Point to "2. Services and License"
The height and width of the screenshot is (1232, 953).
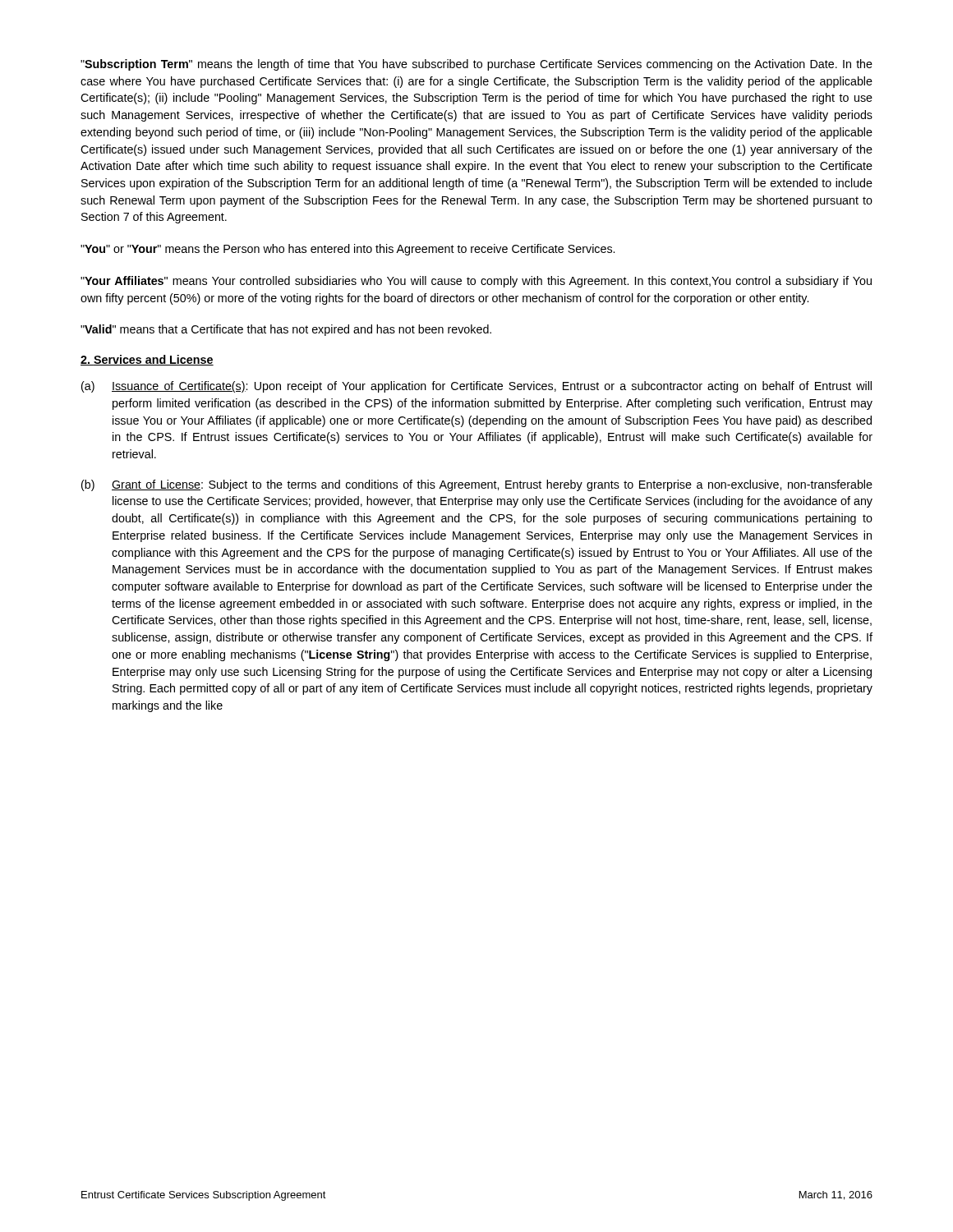coord(147,360)
